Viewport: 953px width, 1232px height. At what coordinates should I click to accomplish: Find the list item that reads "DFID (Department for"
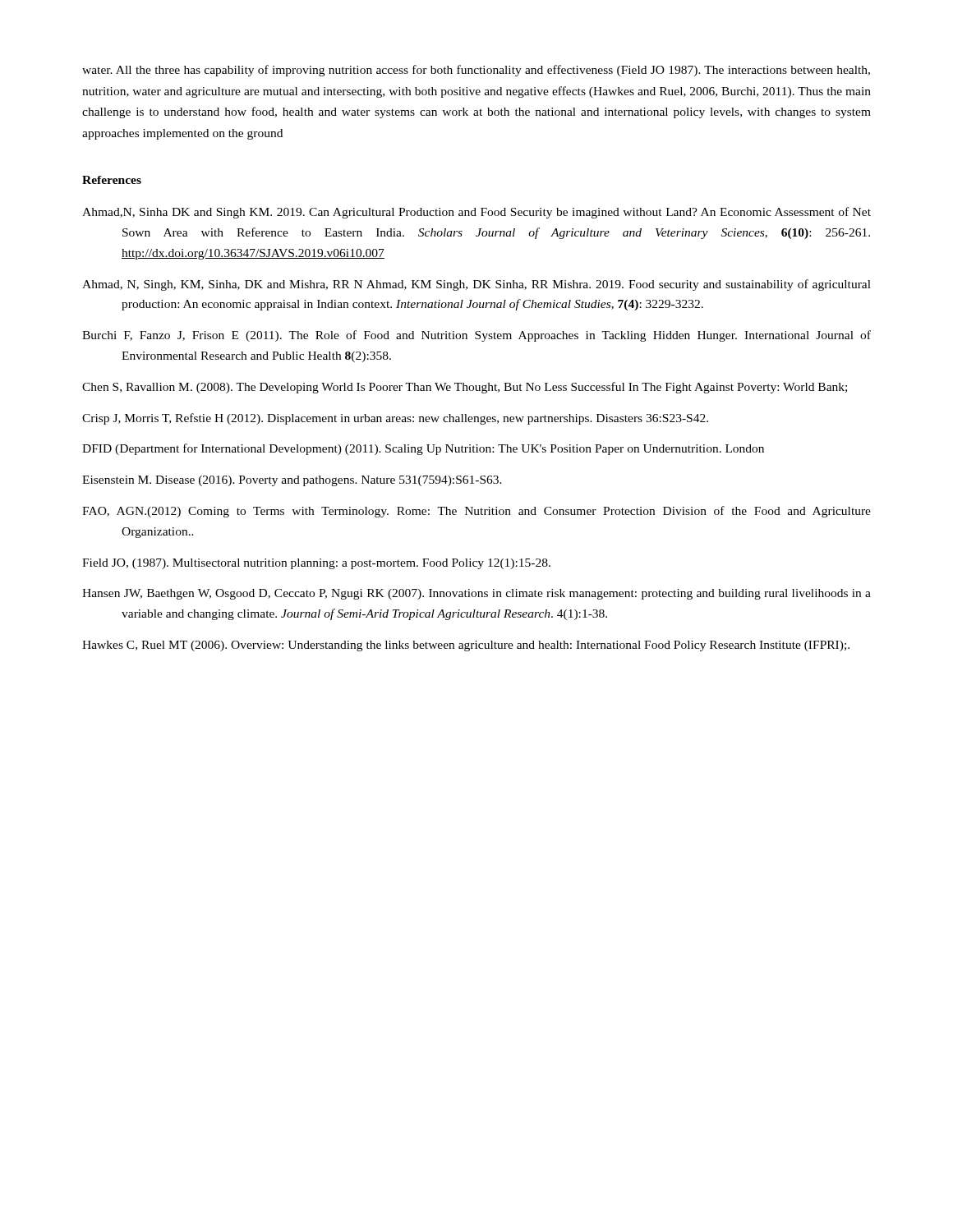click(x=423, y=449)
